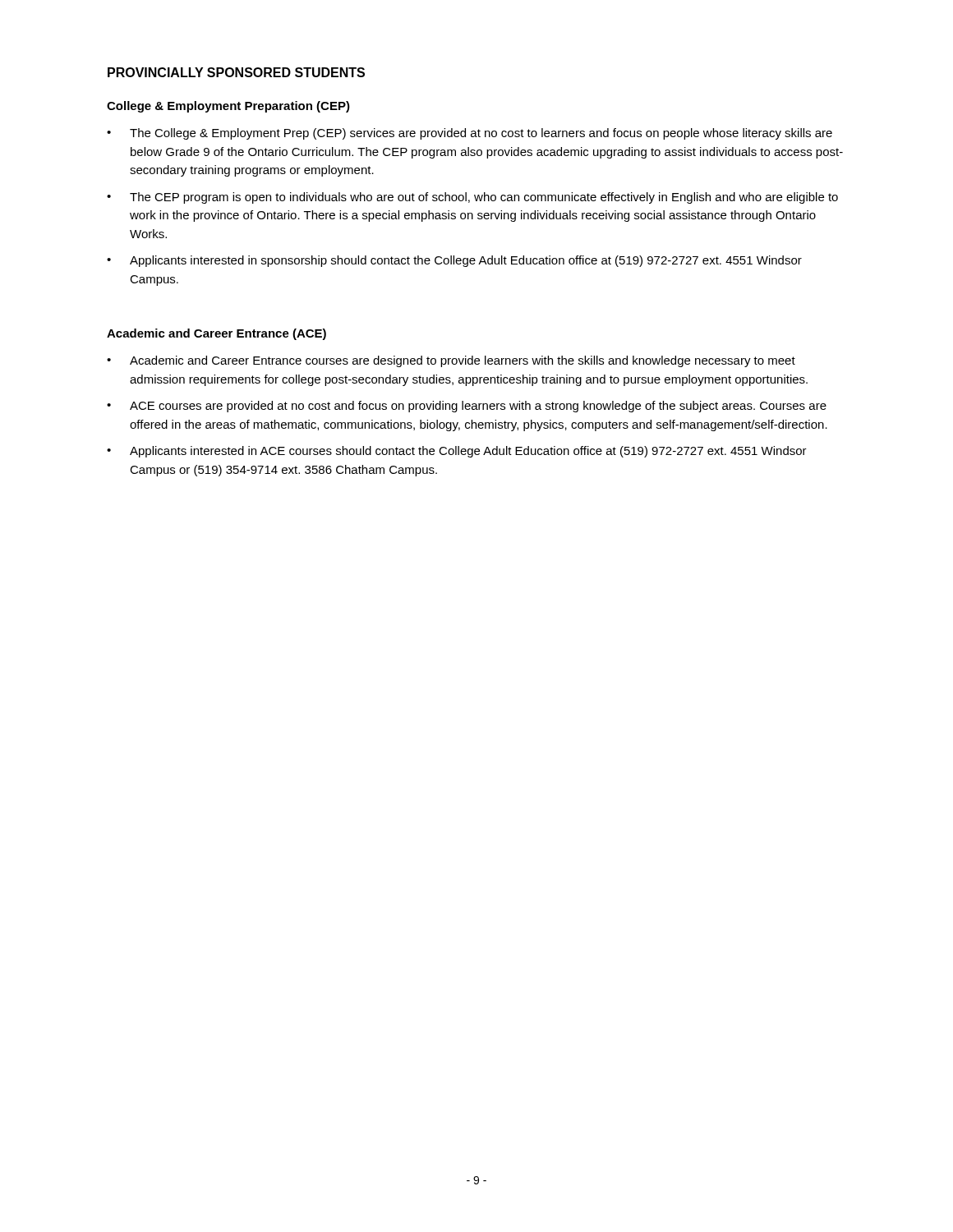
Task: Find the block on this page that starts "• The College & Employment"
Action: [x=476, y=152]
